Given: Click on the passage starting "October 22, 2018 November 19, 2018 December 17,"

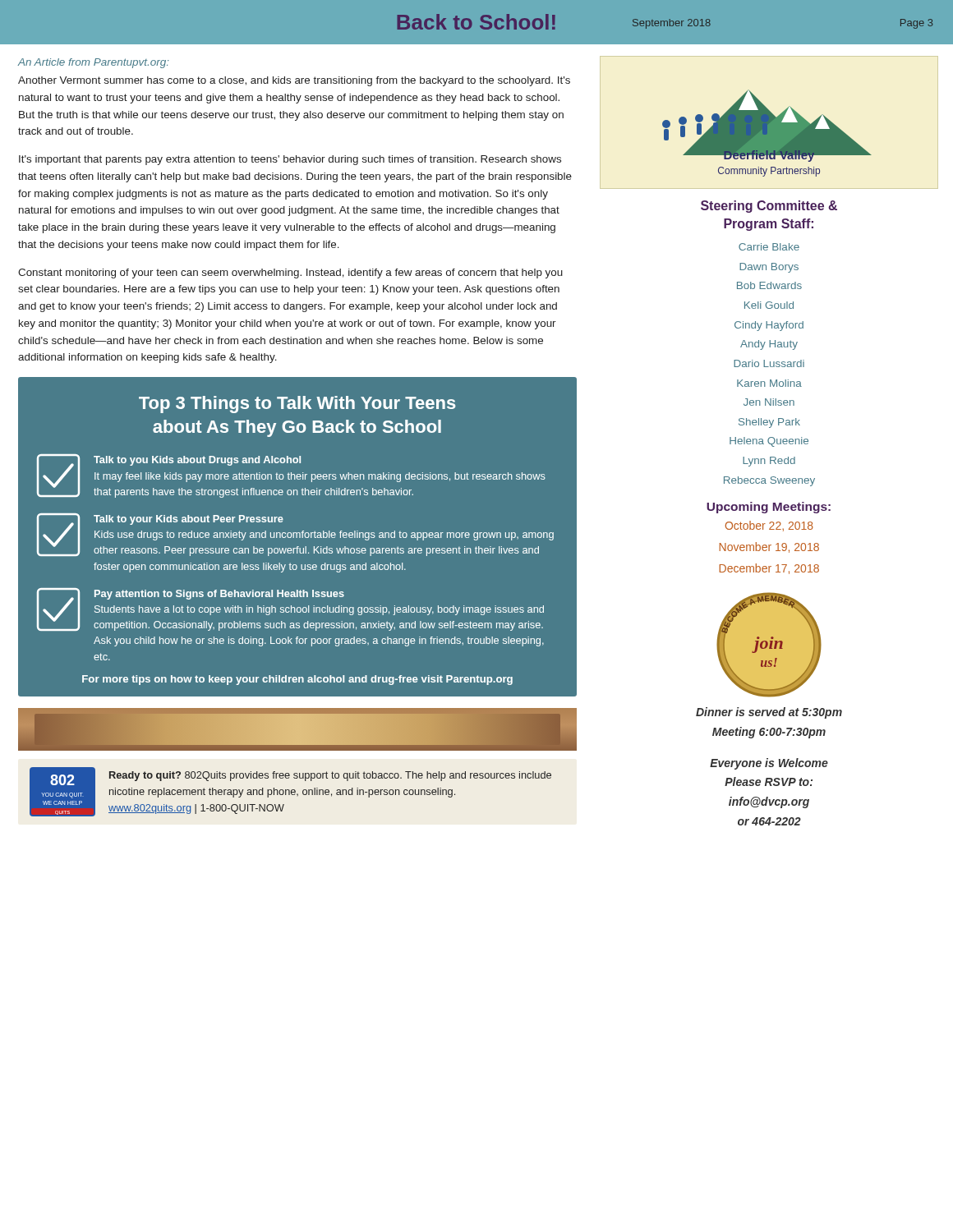Looking at the screenshot, I should [x=769, y=547].
